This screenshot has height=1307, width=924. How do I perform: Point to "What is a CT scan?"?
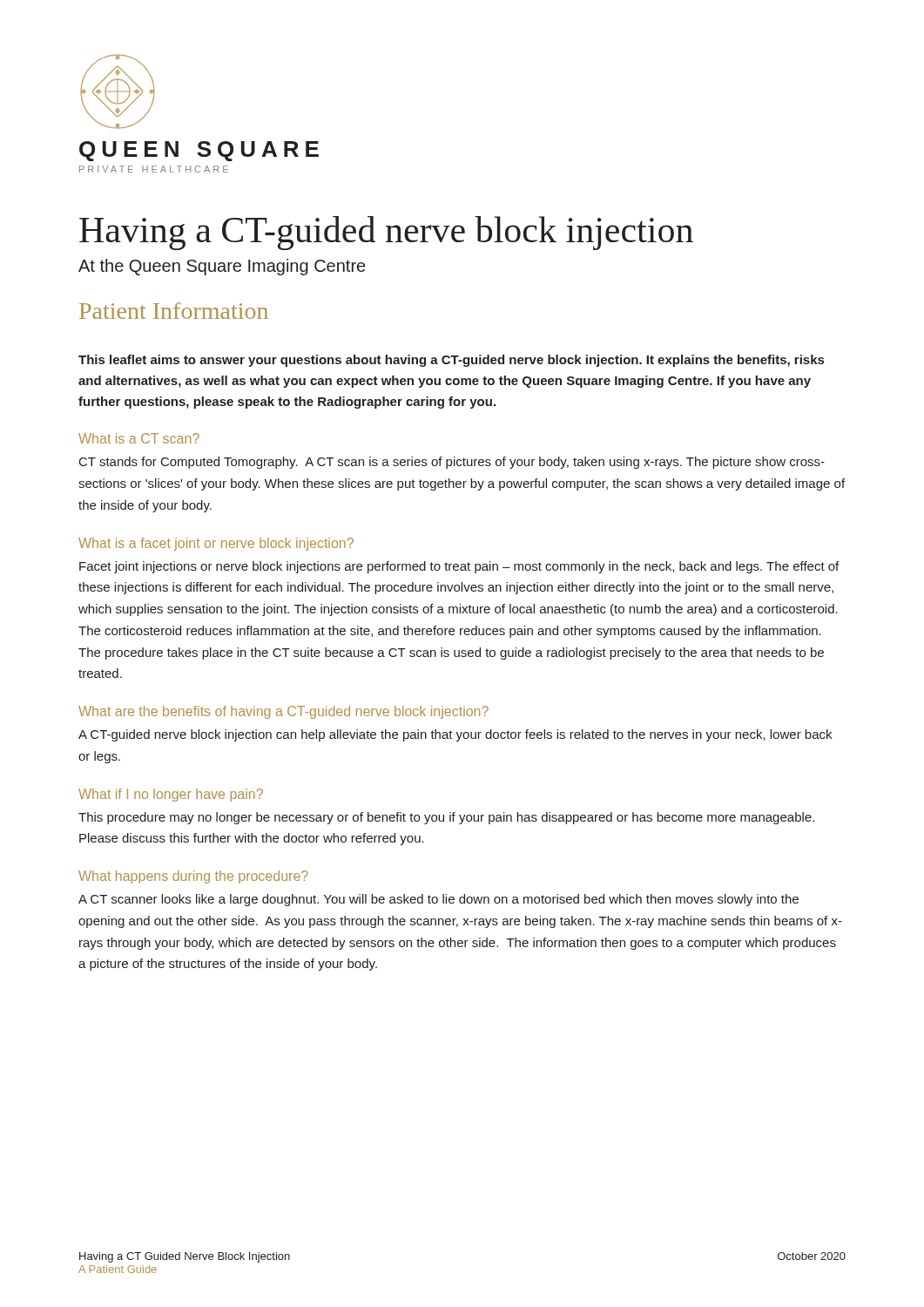pos(139,439)
